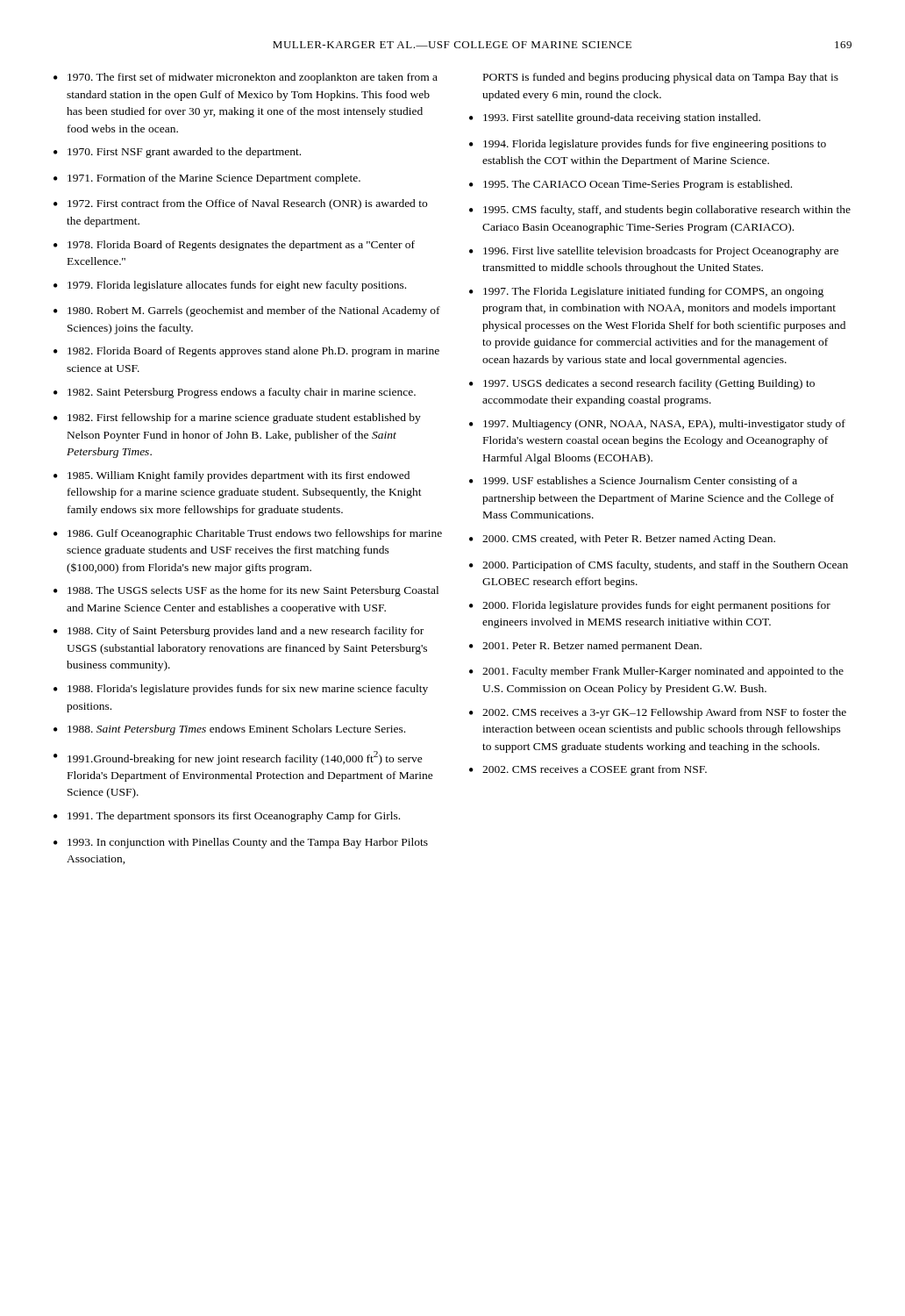Screen dimensions: 1316x905
Task: Select the block starting "• 1993. In conjunction with Pinellas County and"
Action: point(248,850)
